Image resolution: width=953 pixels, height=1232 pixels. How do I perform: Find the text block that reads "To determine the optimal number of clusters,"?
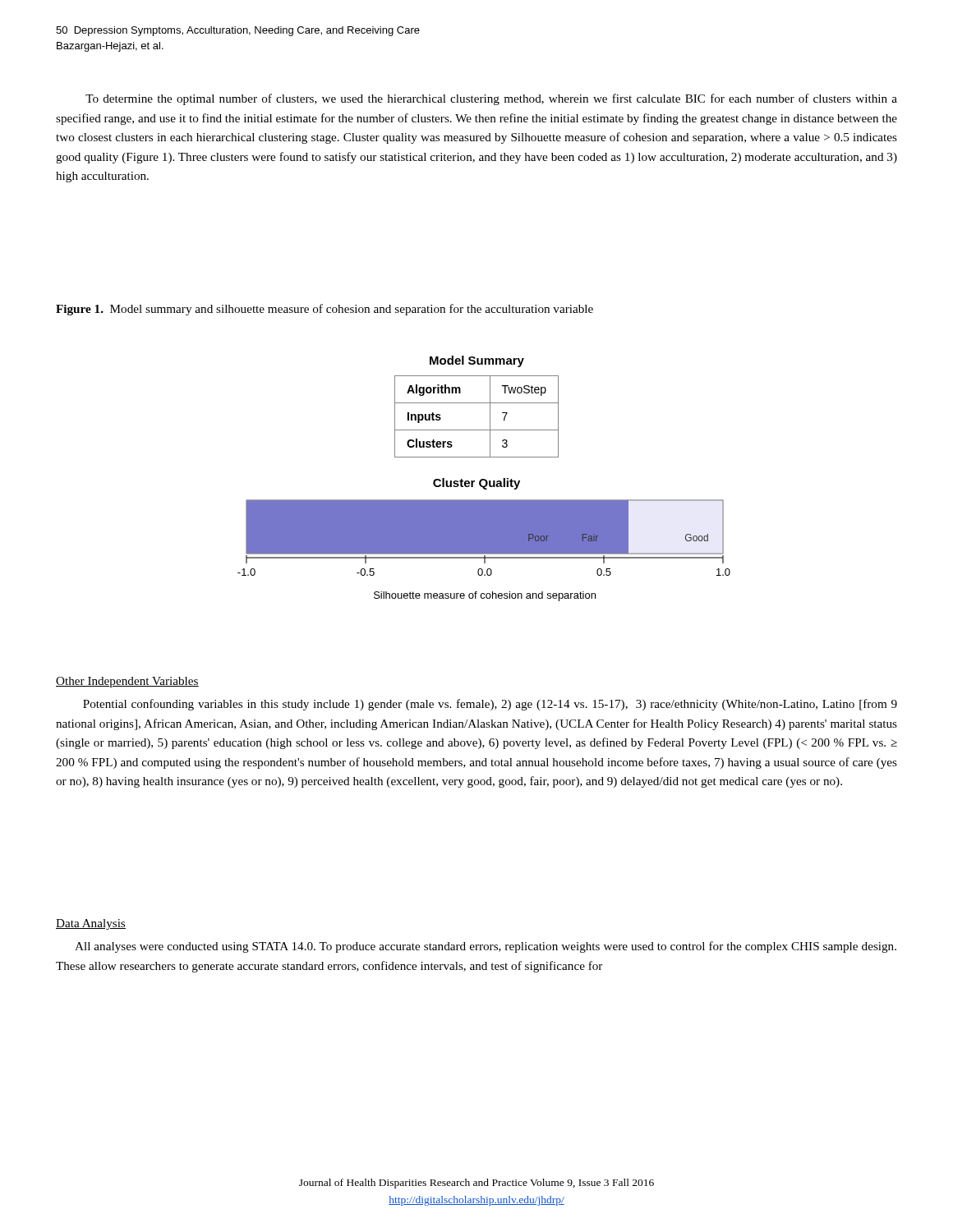[x=476, y=137]
